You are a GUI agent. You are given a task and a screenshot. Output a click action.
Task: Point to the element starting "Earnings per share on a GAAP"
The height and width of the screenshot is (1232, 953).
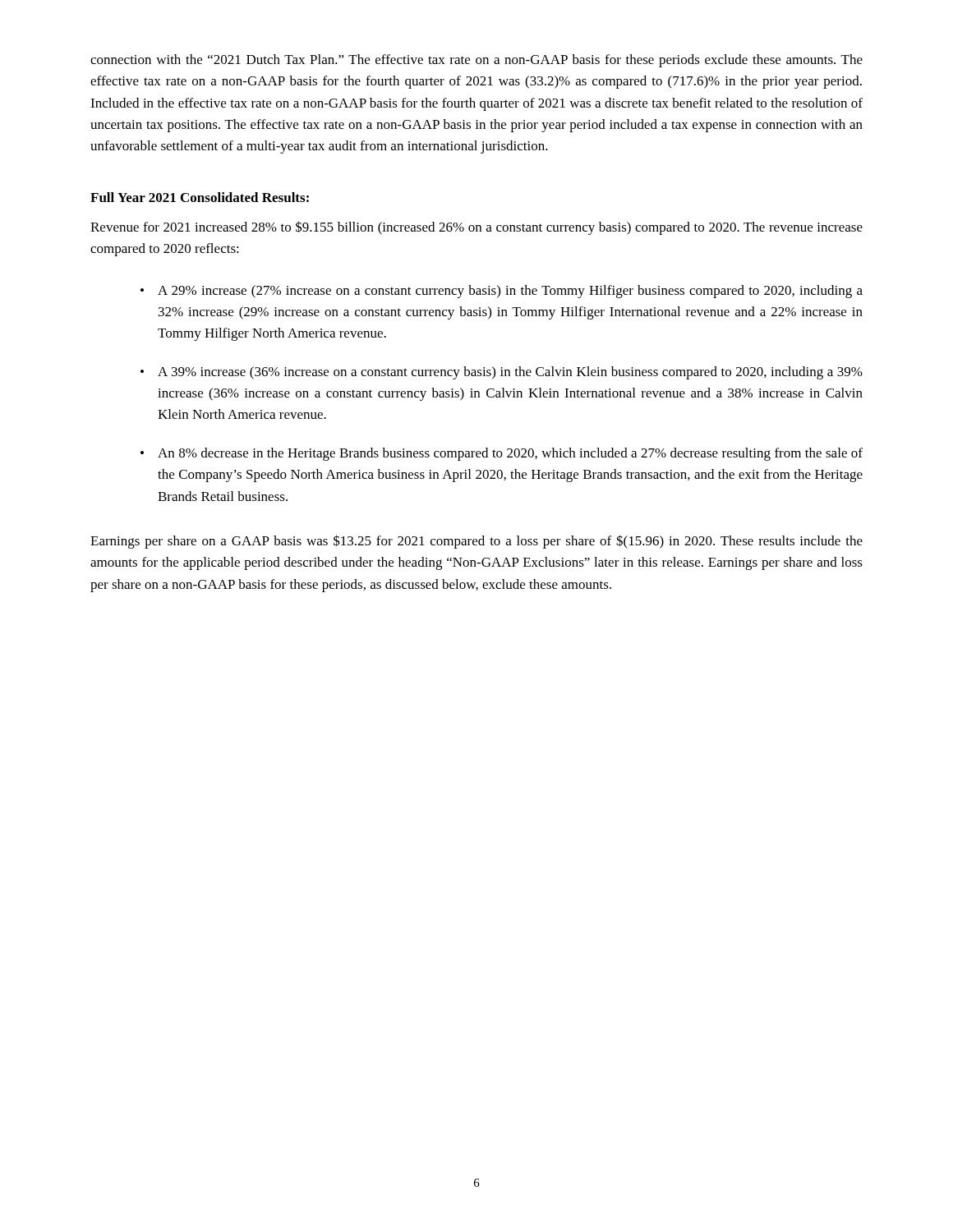[x=476, y=562]
